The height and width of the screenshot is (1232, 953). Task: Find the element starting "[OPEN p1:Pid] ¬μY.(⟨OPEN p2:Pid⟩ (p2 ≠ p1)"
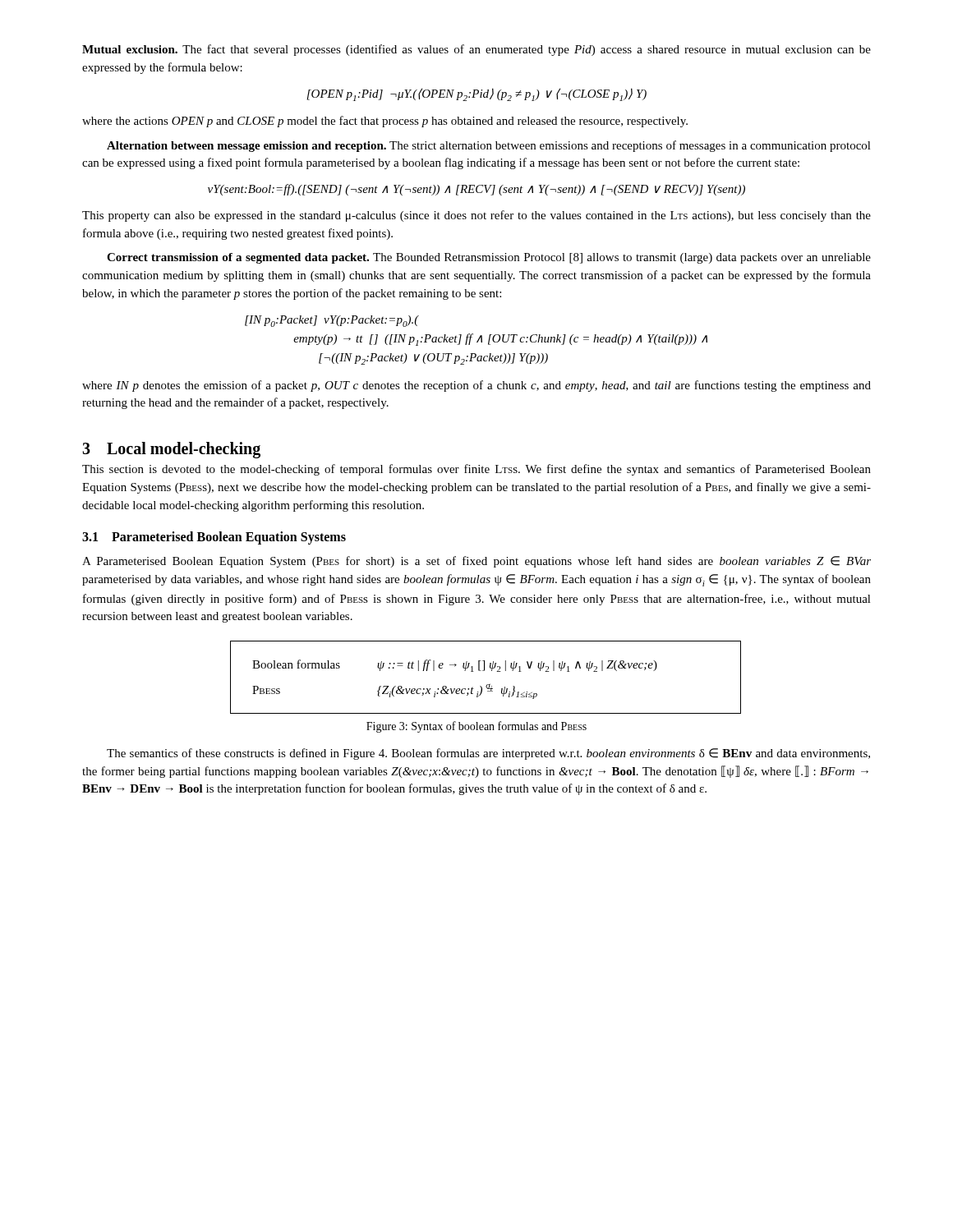click(x=476, y=94)
